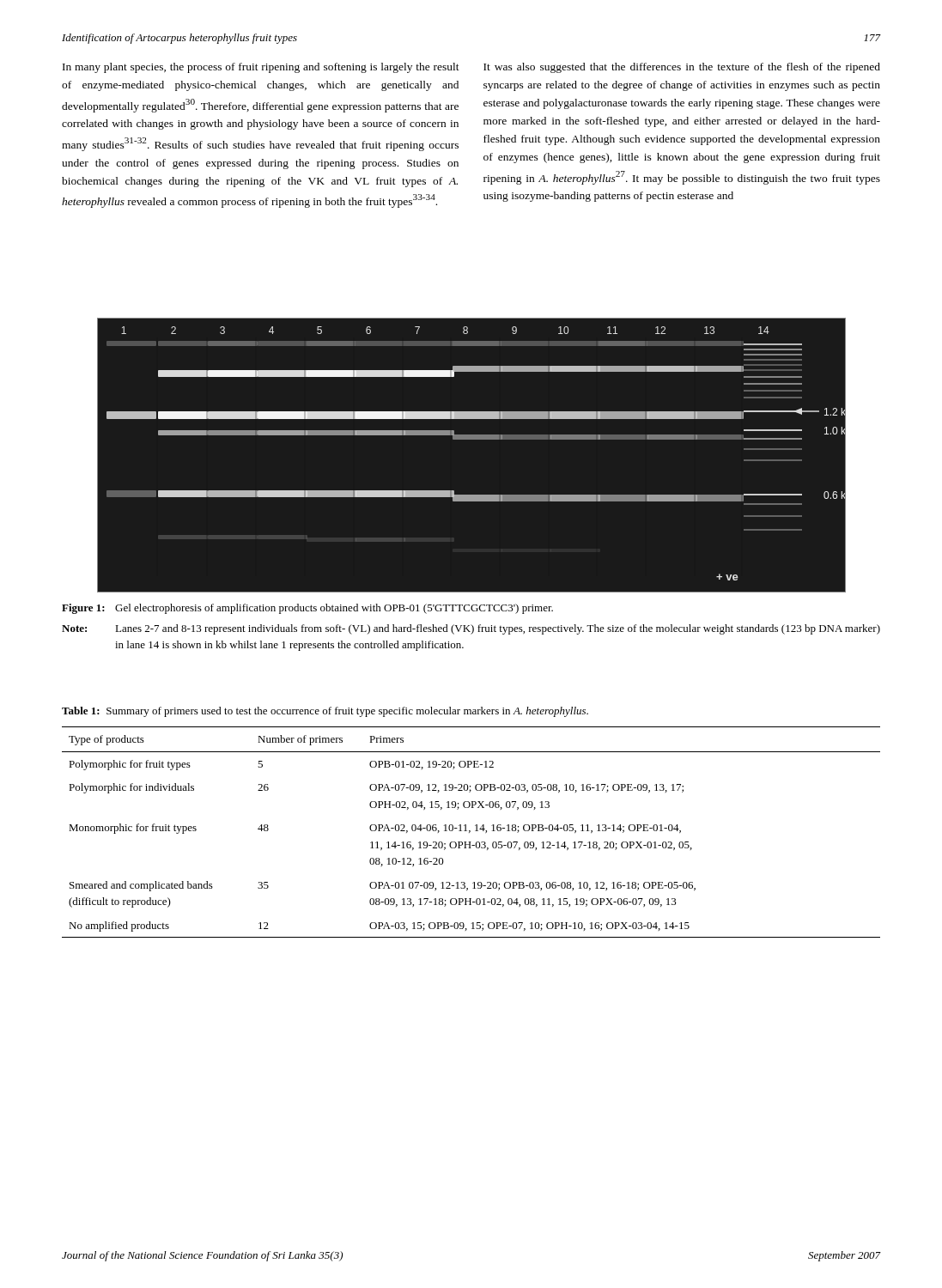Select the text block with the text "It was also suggested that the differences in"
The image size is (942, 1288).
tap(682, 131)
